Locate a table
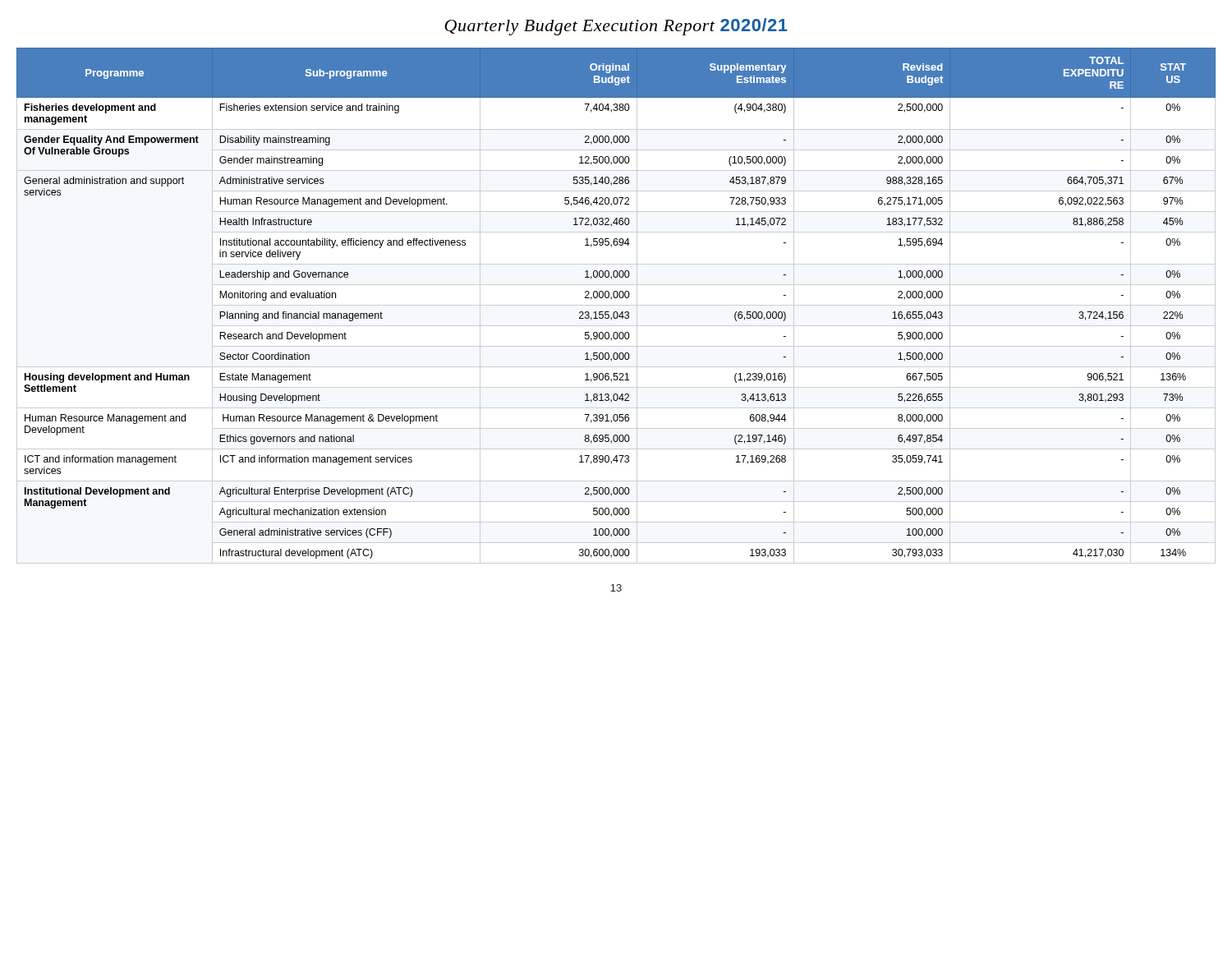Screen dimensions: 953x1232 click(x=616, y=306)
